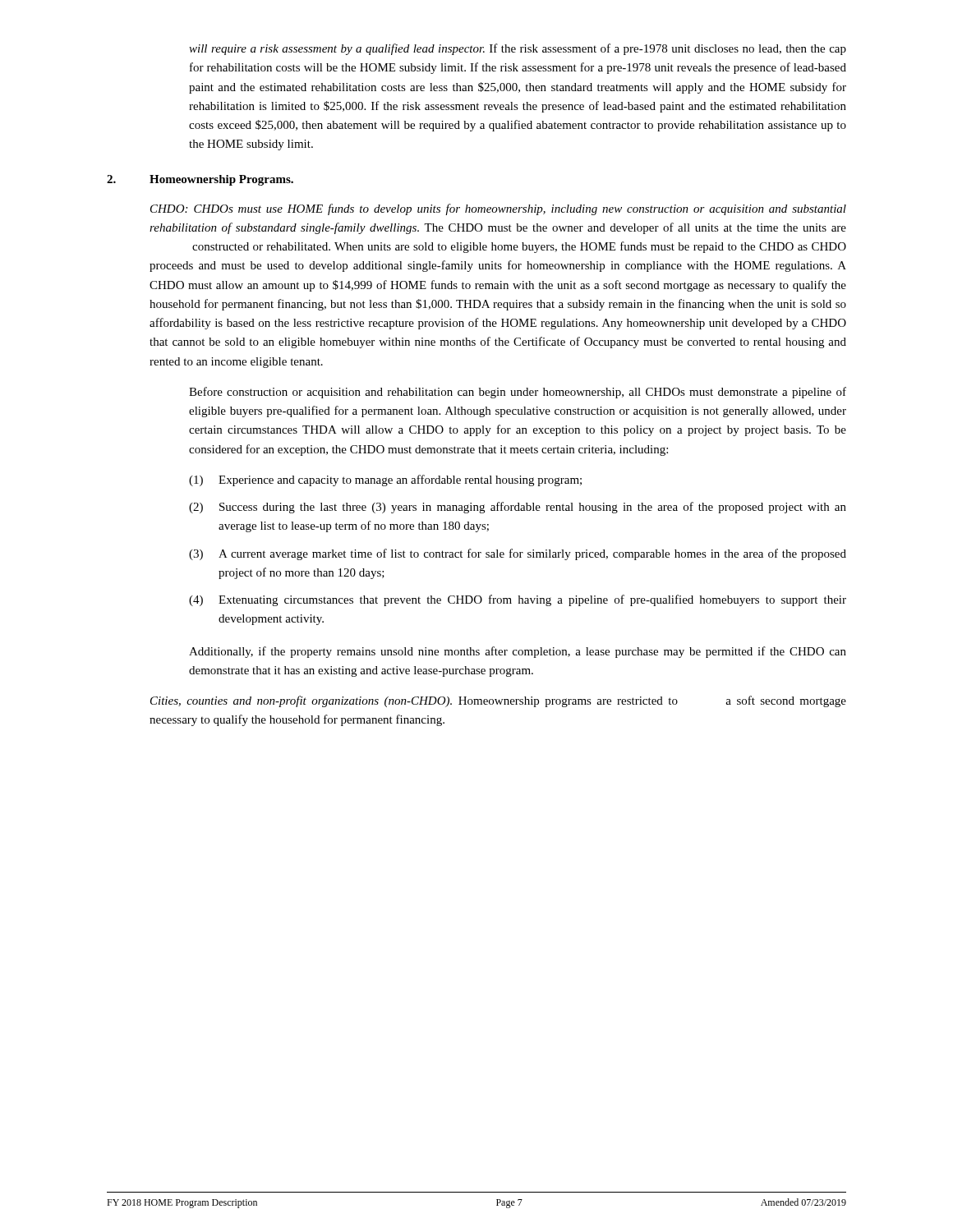Select the list item with the text "(1) Experience and capacity to manage"
953x1232 pixels.
pyautogui.click(x=518, y=480)
